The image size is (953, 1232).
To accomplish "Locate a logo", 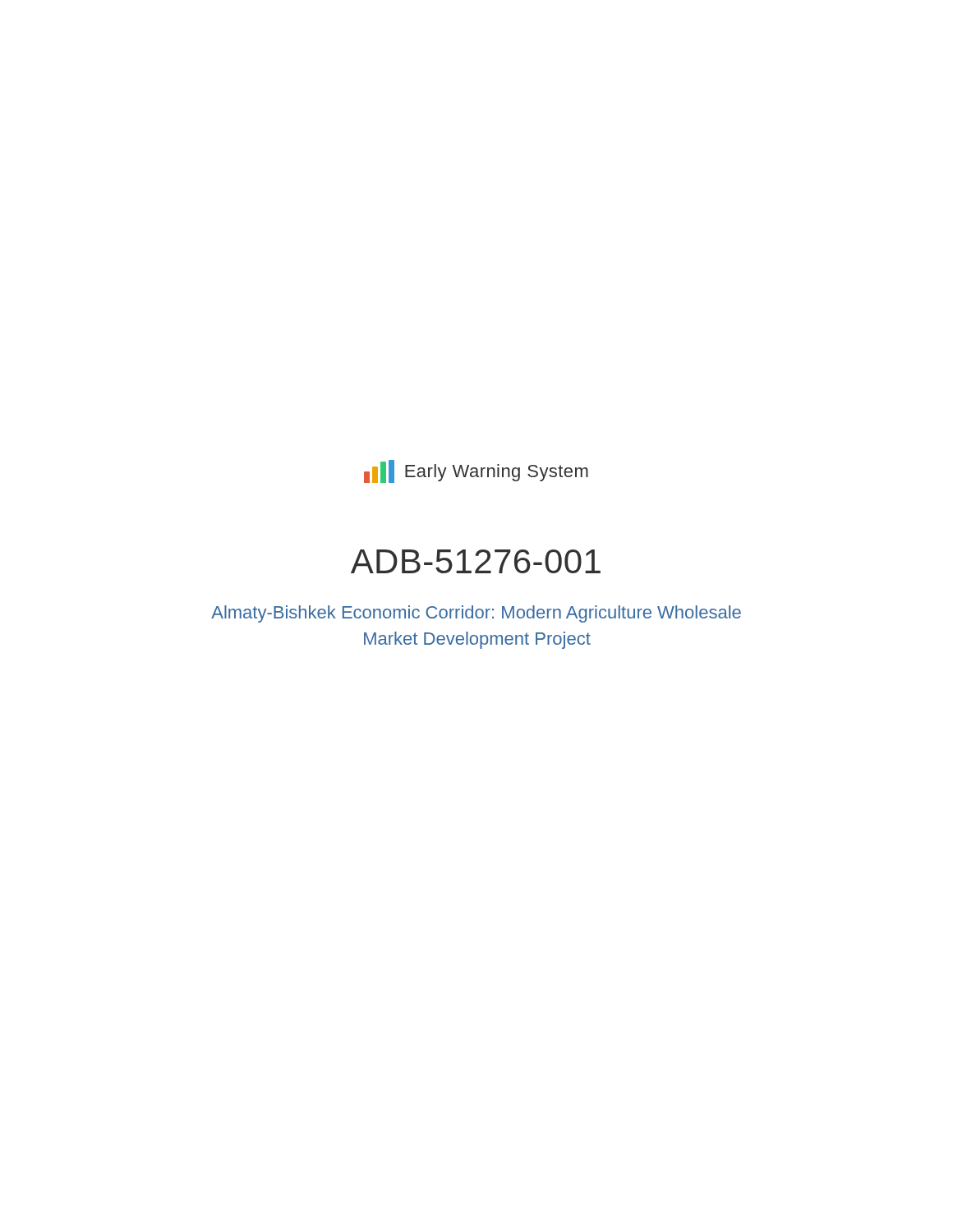I will [x=476, y=471].
